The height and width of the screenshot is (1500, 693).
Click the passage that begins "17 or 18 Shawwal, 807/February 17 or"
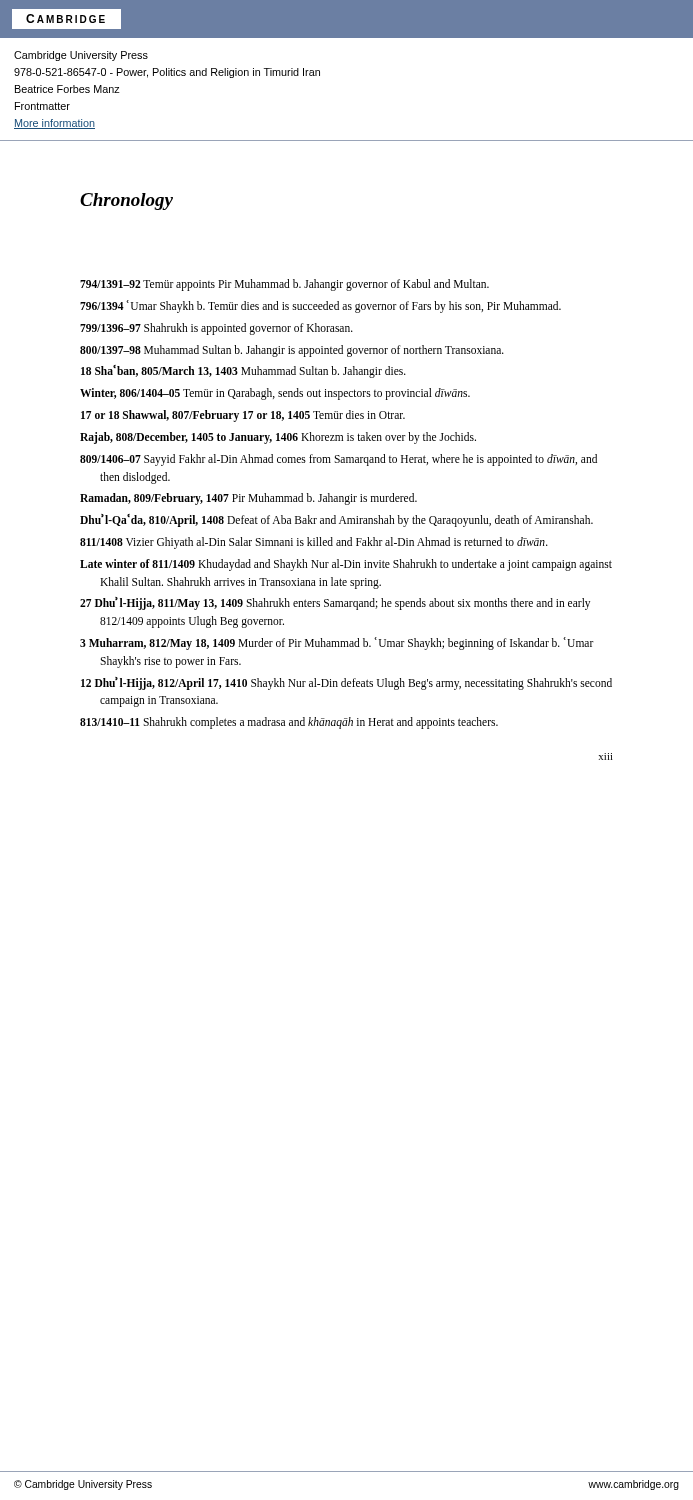click(243, 415)
